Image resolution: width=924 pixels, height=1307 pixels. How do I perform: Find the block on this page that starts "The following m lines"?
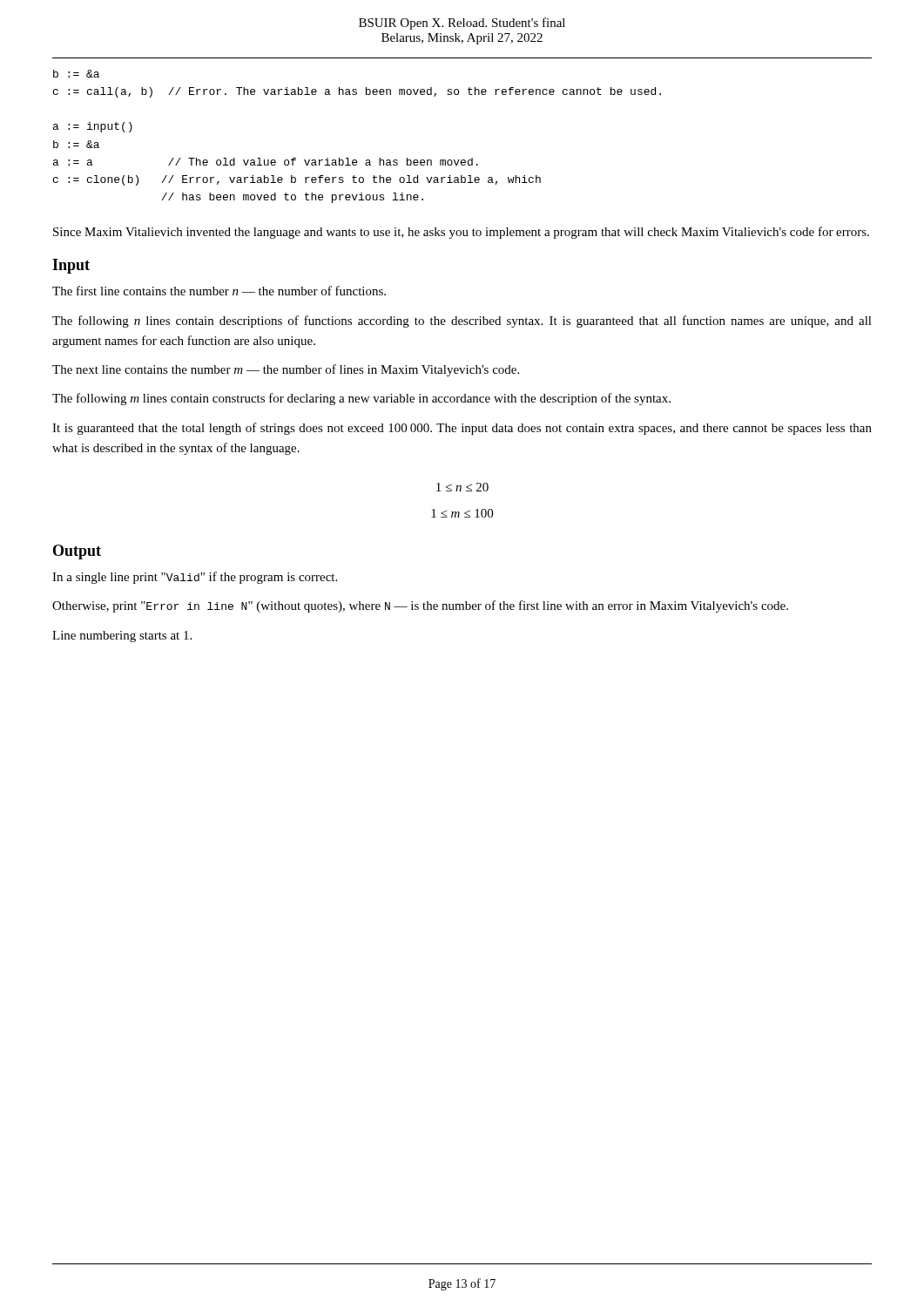tap(362, 399)
